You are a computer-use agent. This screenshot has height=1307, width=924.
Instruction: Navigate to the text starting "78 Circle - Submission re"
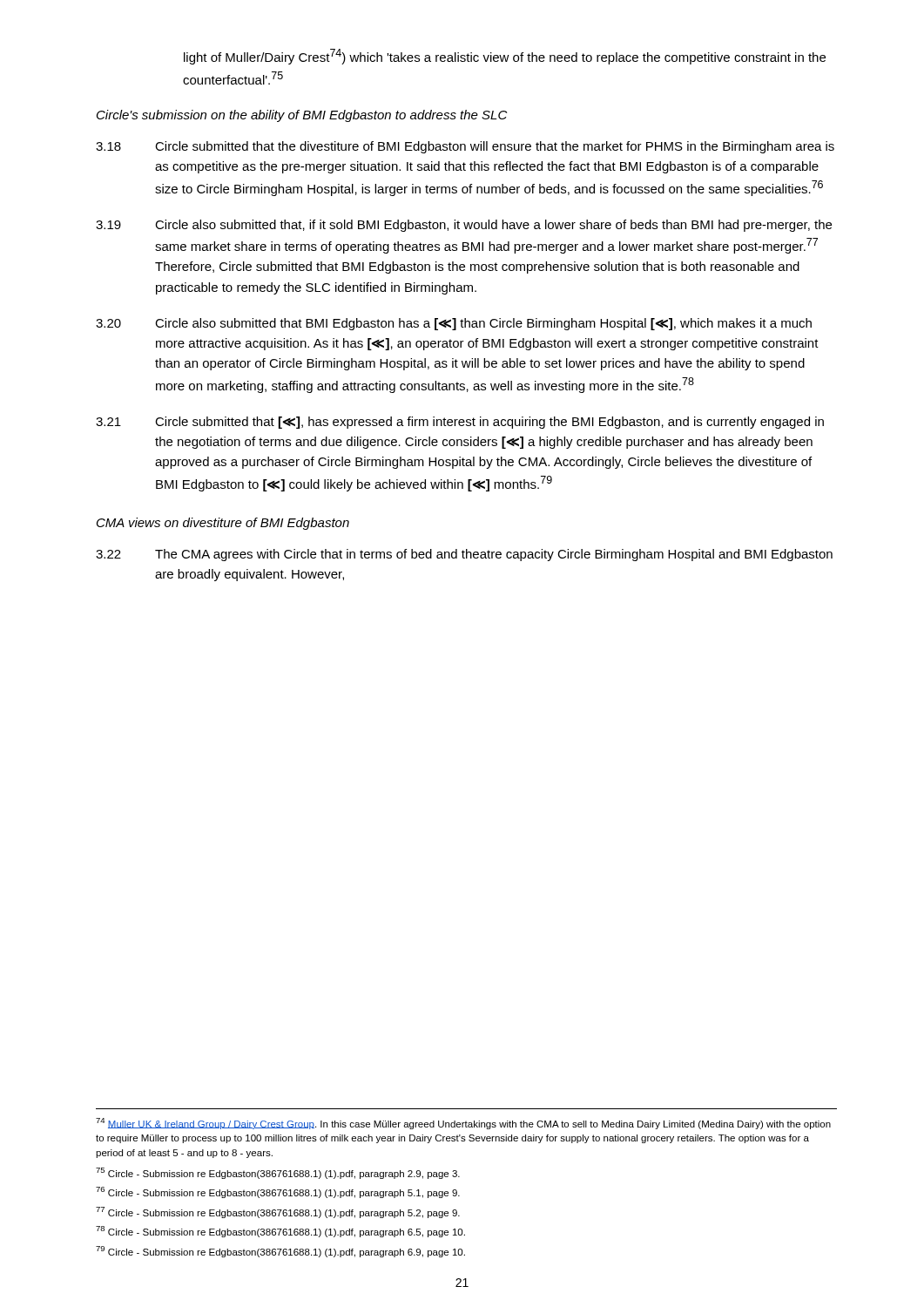coord(281,1230)
